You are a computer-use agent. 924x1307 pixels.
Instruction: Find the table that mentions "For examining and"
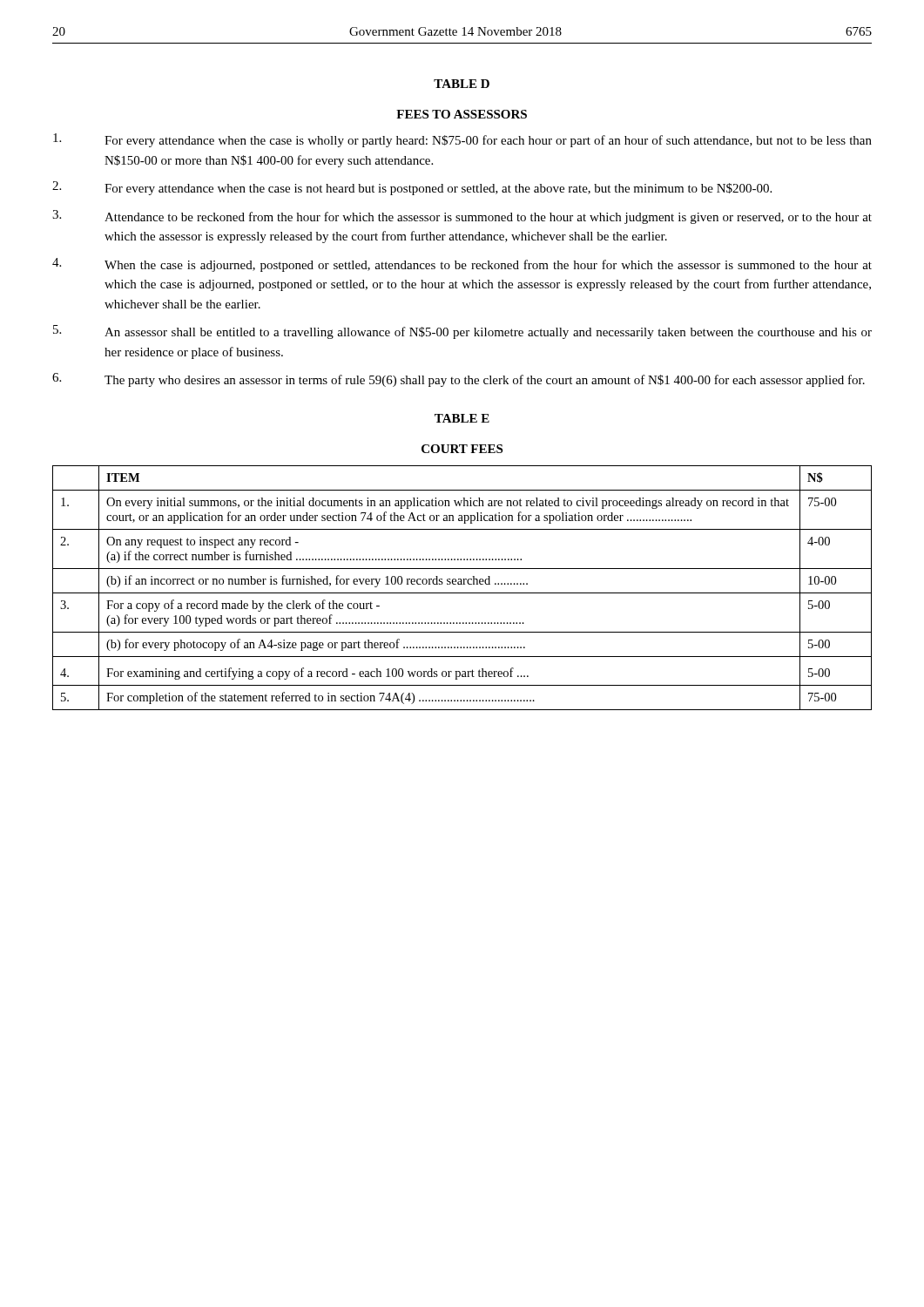coord(462,587)
